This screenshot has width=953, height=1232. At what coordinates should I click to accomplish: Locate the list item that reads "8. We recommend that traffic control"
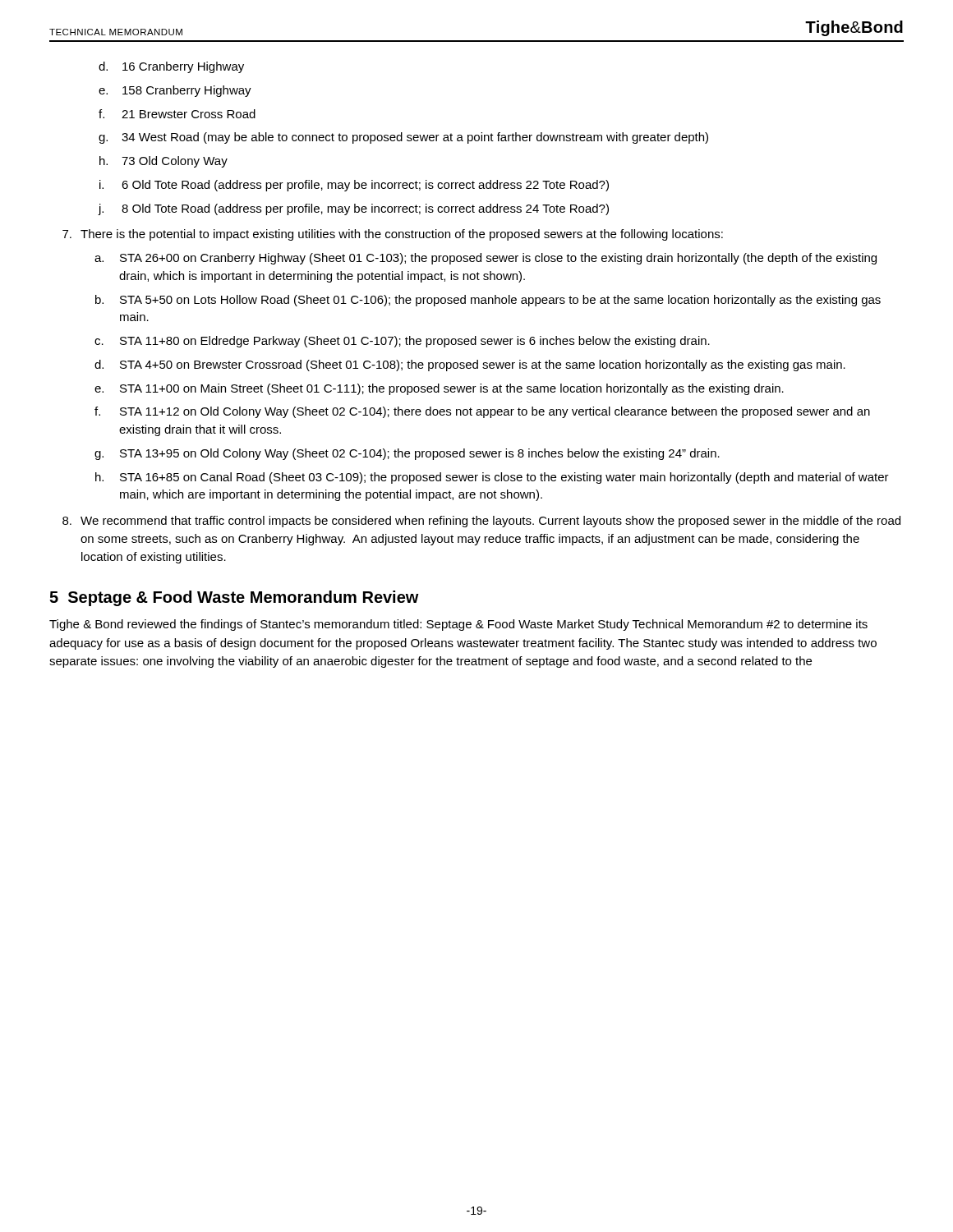(476, 538)
